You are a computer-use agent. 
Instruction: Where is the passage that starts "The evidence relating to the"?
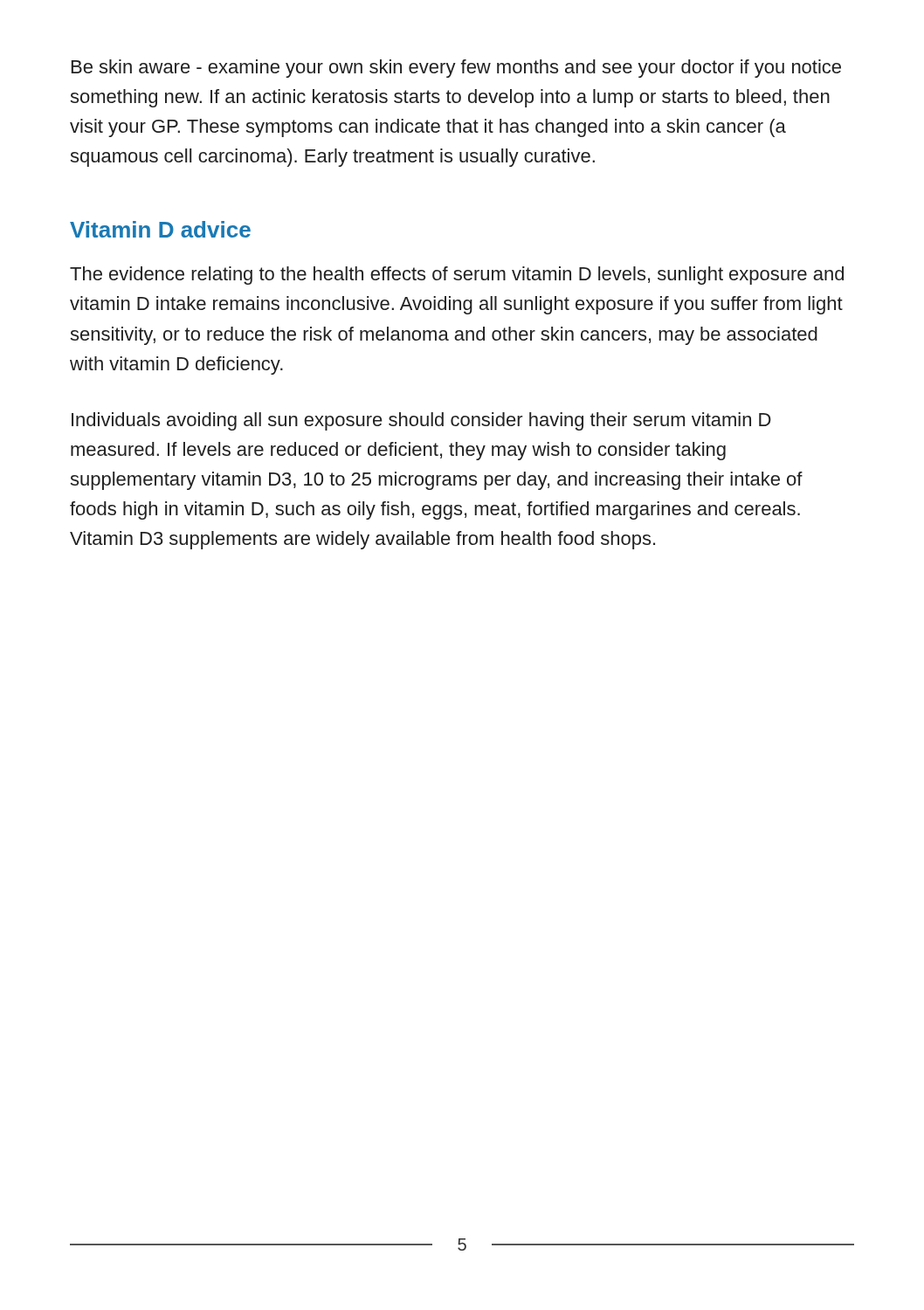coord(457,319)
